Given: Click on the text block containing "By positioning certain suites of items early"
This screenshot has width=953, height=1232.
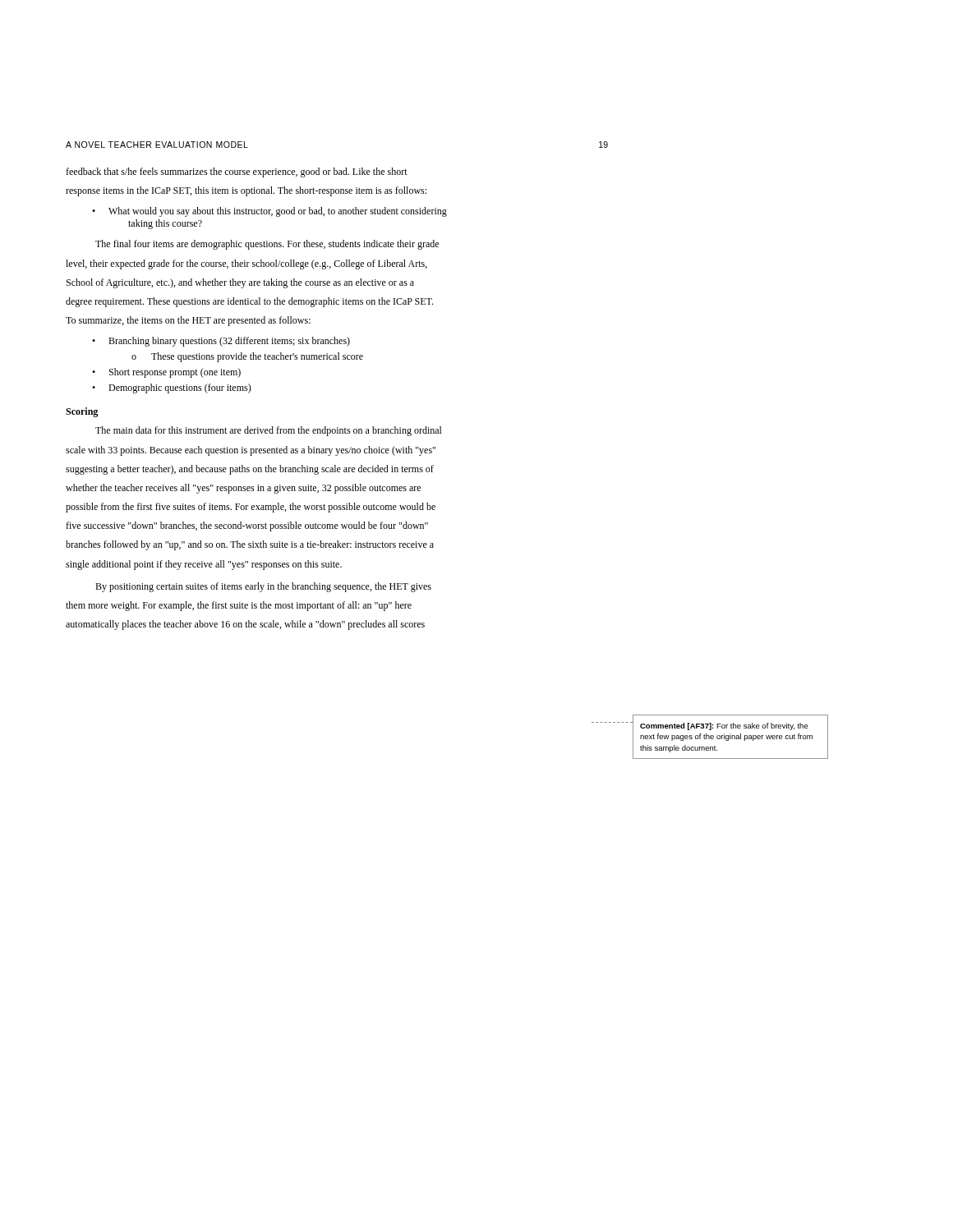Looking at the screenshot, I should [x=337, y=606].
